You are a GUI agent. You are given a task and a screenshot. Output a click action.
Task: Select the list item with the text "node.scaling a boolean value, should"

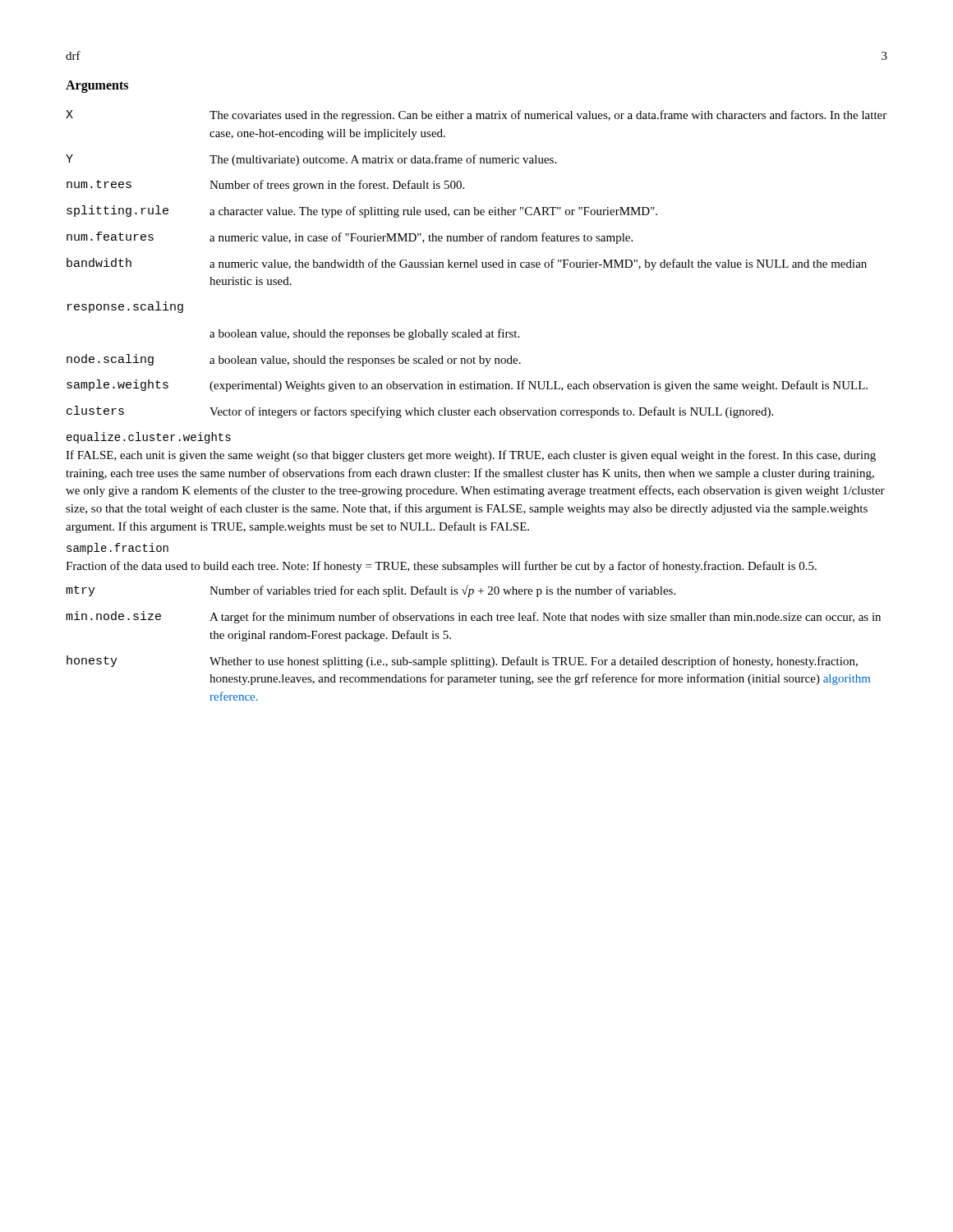coord(476,362)
